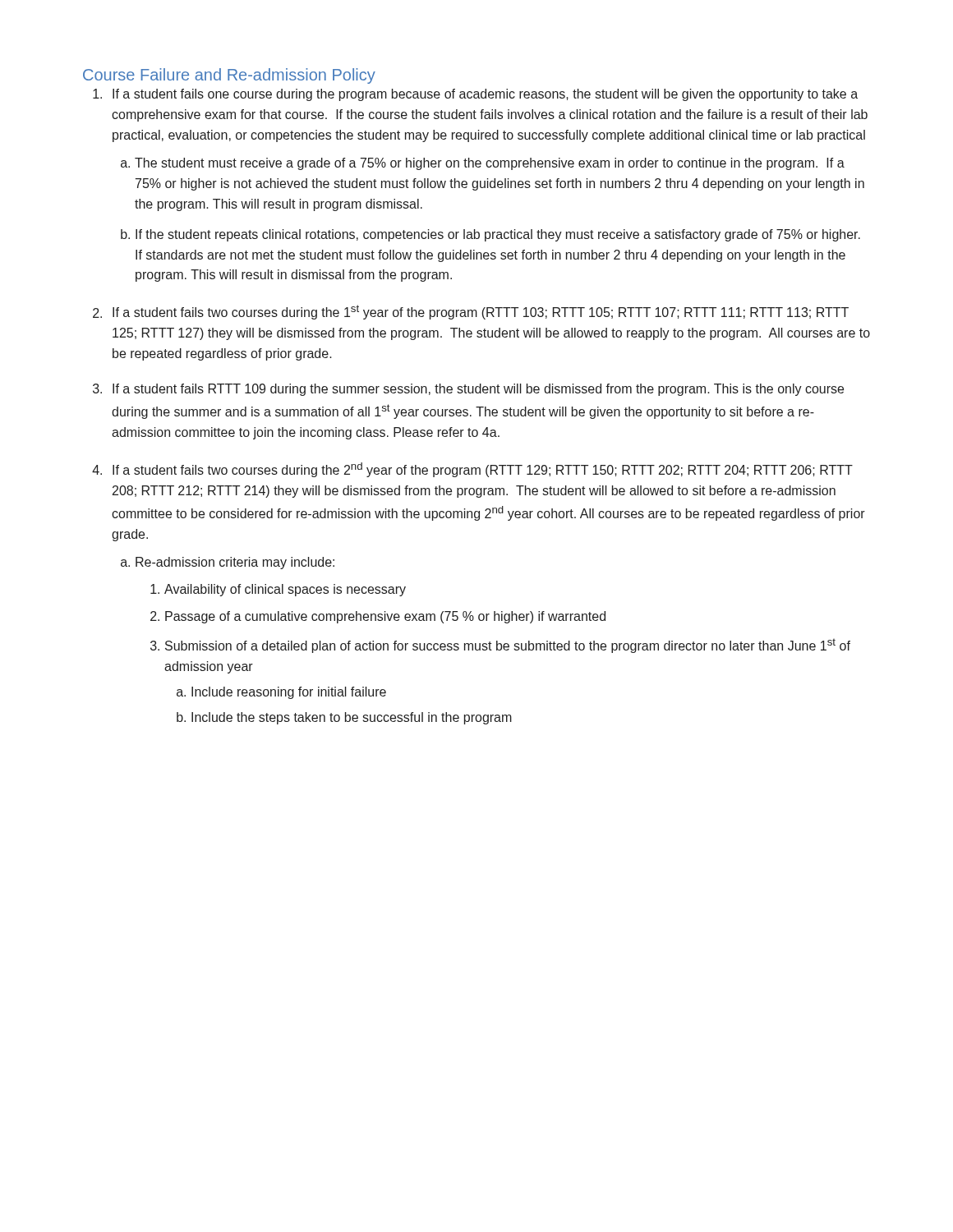Viewport: 953px width, 1232px height.
Task: Point to the region starting "If a student fails one"
Action: [491, 187]
